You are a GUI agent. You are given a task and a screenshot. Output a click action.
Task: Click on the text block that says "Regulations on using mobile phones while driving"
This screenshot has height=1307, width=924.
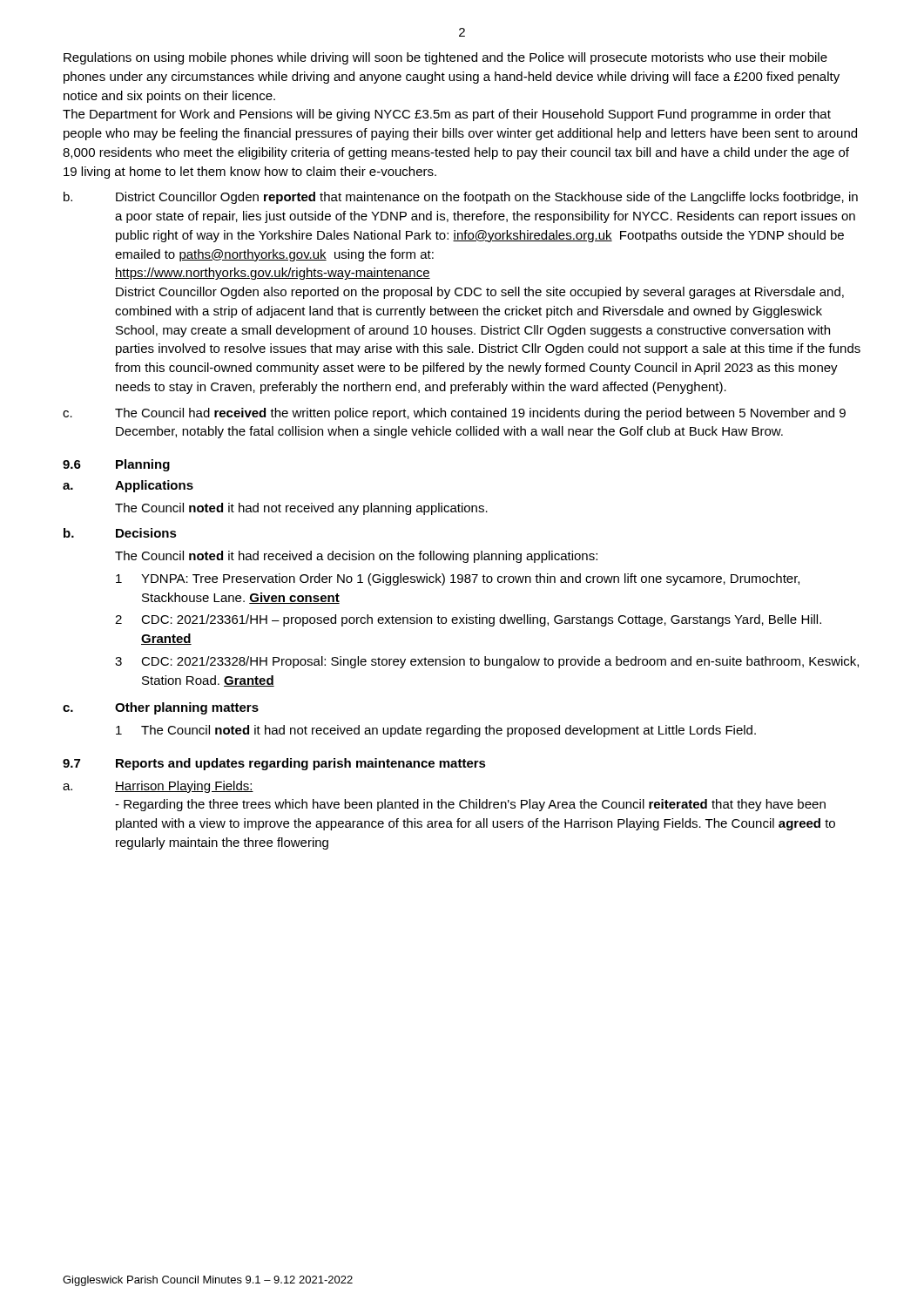[x=460, y=114]
